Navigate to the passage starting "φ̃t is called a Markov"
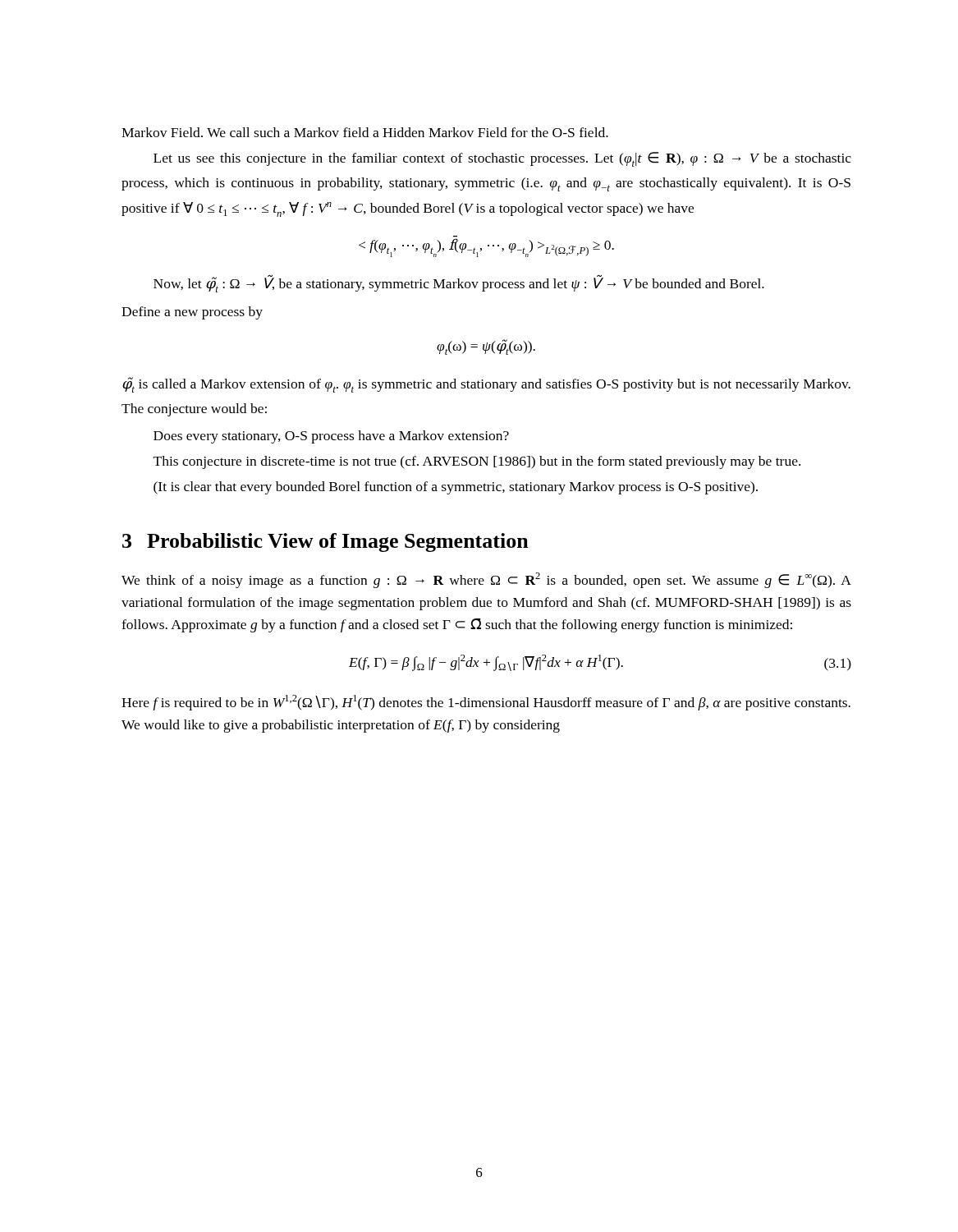Image resolution: width=958 pixels, height=1232 pixels. tap(486, 396)
